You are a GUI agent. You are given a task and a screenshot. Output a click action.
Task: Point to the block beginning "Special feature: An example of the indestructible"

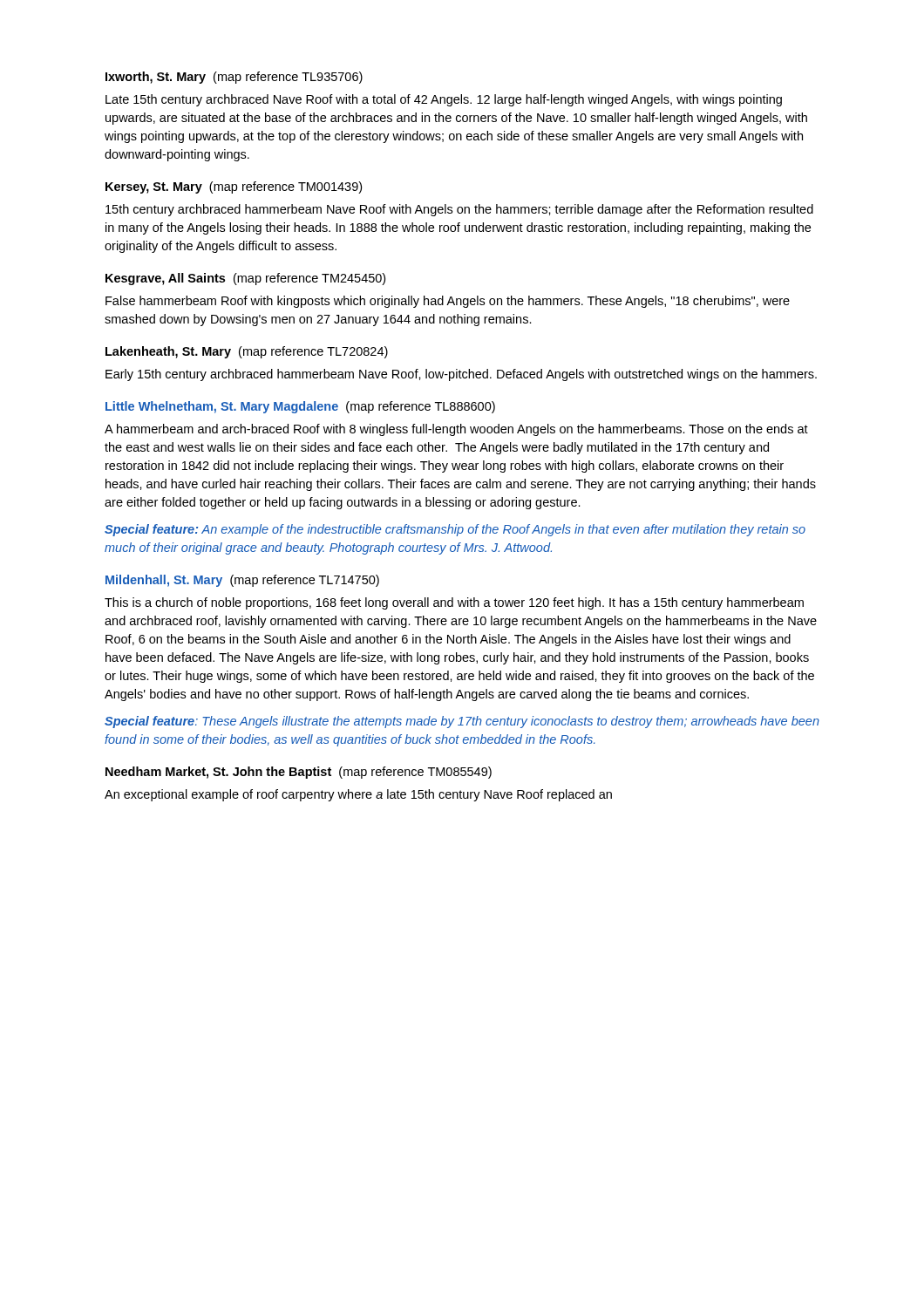tap(455, 539)
